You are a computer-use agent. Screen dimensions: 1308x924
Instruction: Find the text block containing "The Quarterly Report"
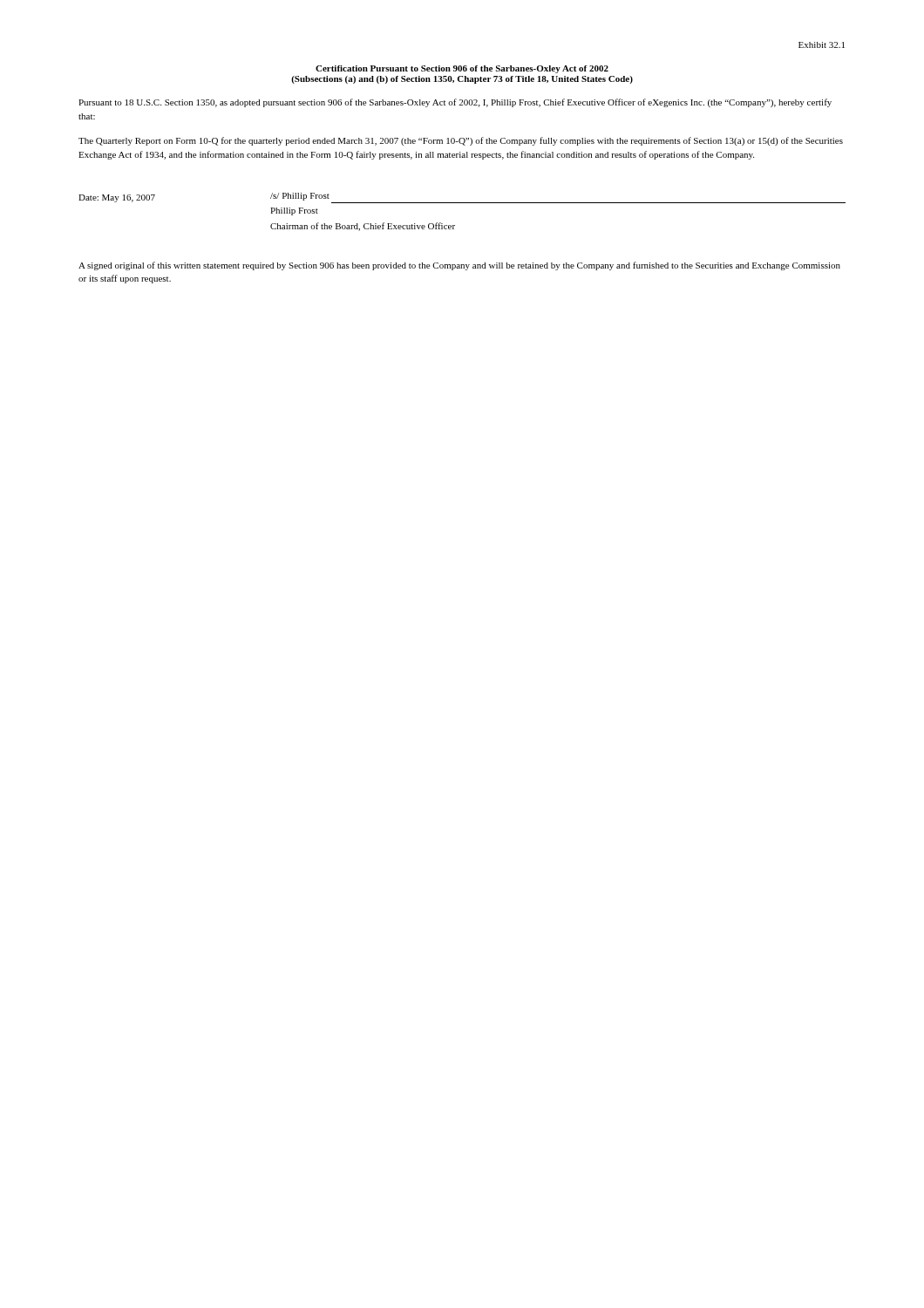coord(461,147)
